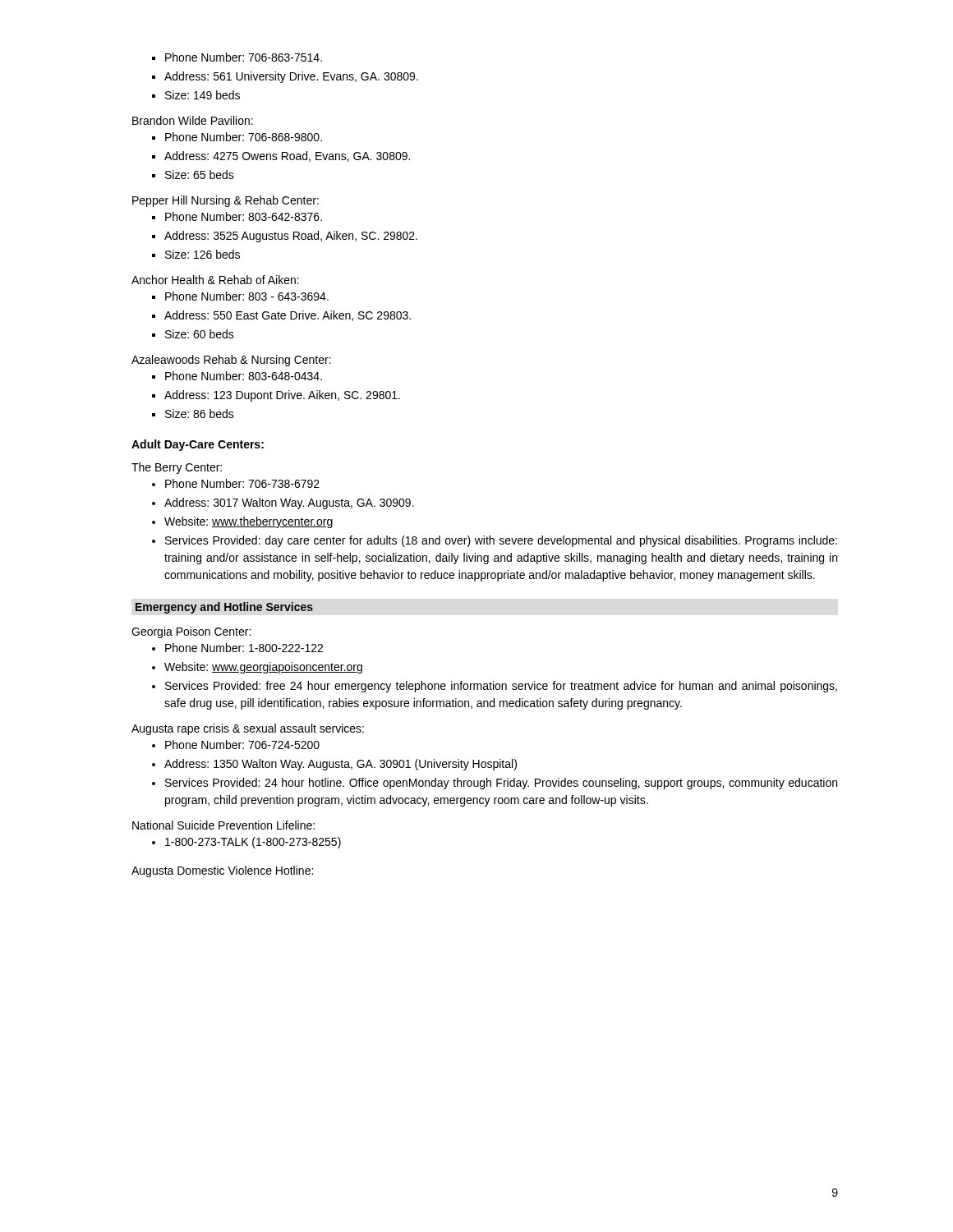Find the section header that reads "Adult Day-Care Centers:"
Viewport: 953px width, 1232px height.
[198, 445]
